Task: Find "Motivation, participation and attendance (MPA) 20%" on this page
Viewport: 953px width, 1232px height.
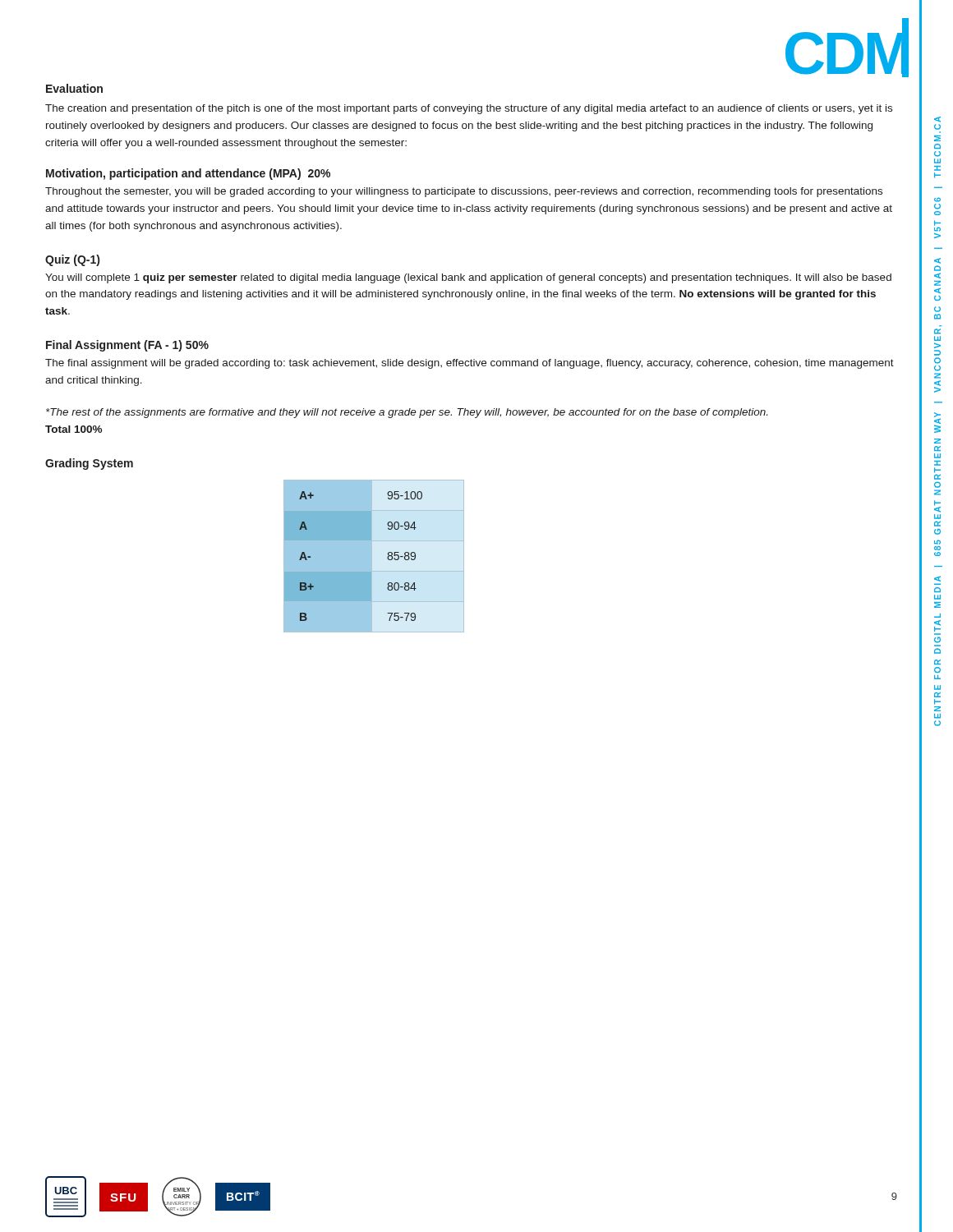Action: click(188, 173)
